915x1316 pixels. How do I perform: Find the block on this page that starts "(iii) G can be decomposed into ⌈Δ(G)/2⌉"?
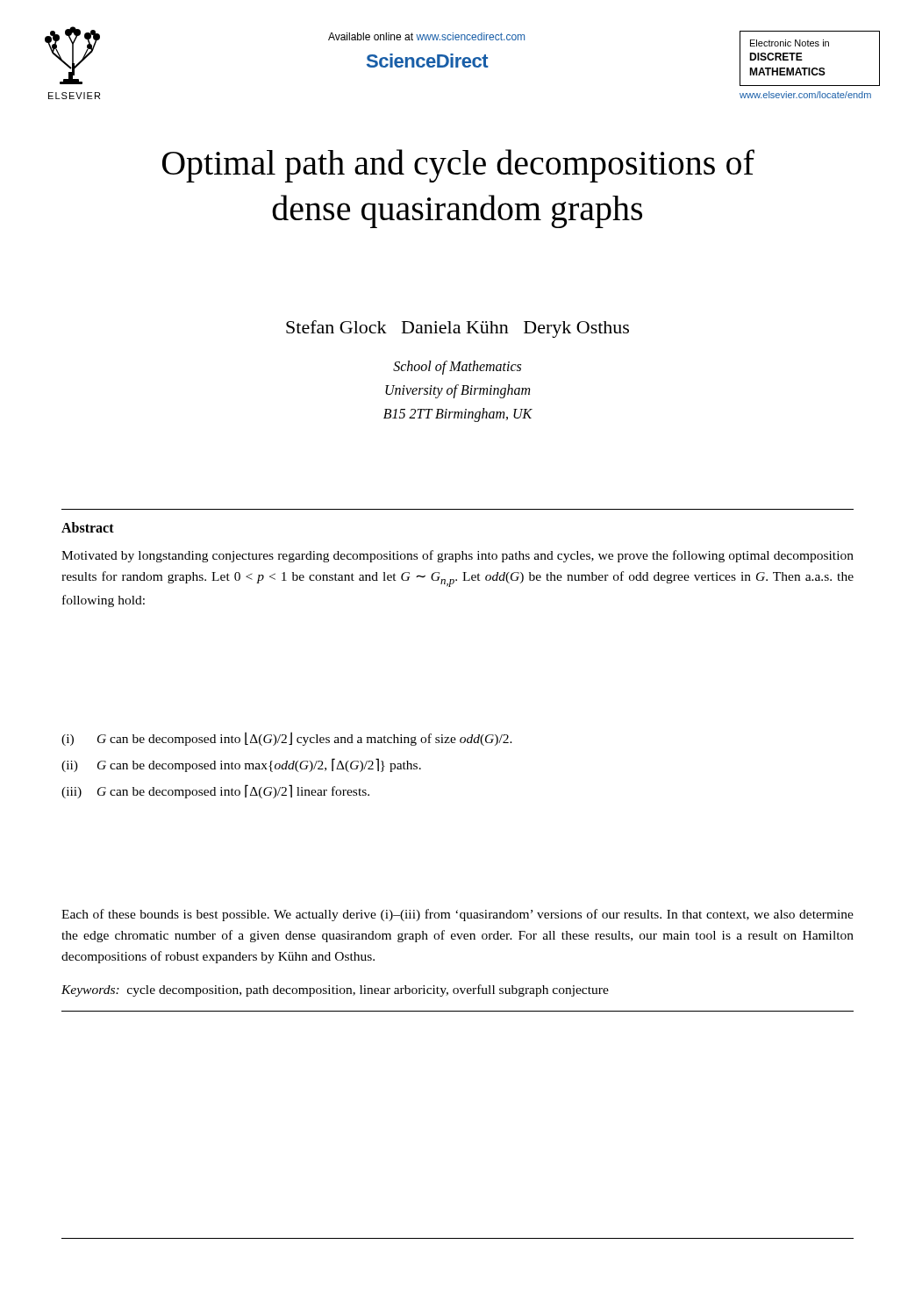tap(215, 791)
